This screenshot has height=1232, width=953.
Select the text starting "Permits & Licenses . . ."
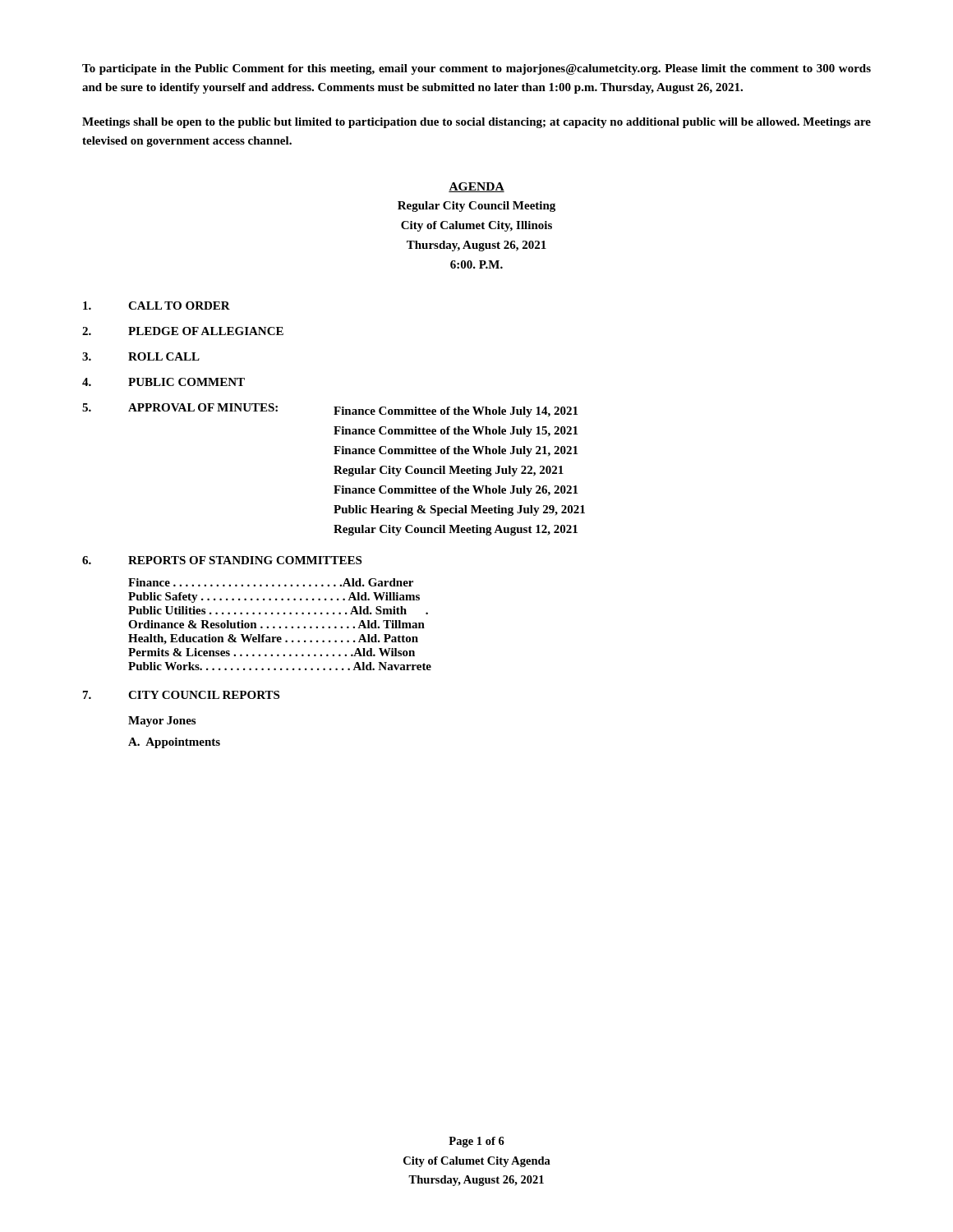(x=272, y=652)
